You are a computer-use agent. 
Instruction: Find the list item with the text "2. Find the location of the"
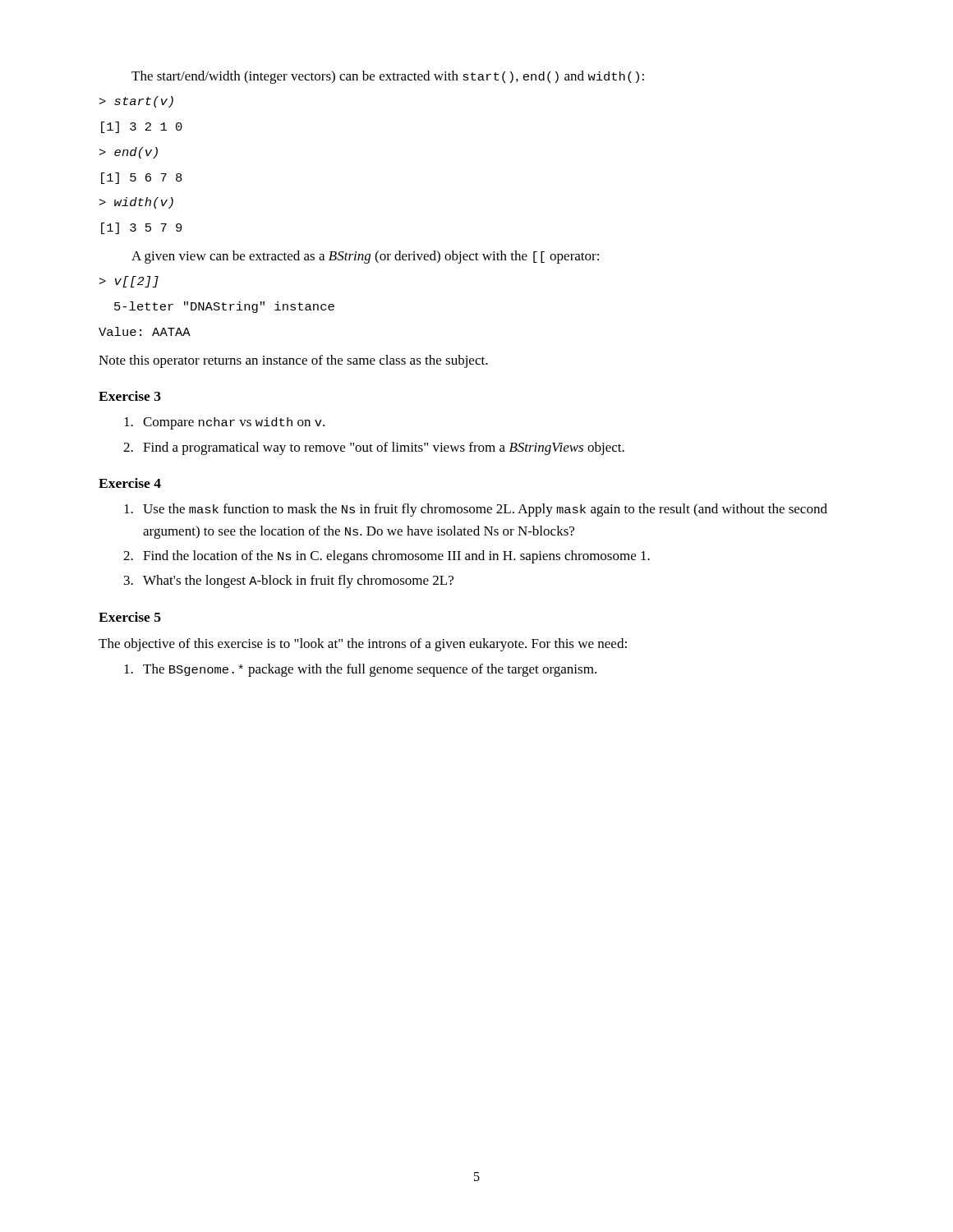489,556
